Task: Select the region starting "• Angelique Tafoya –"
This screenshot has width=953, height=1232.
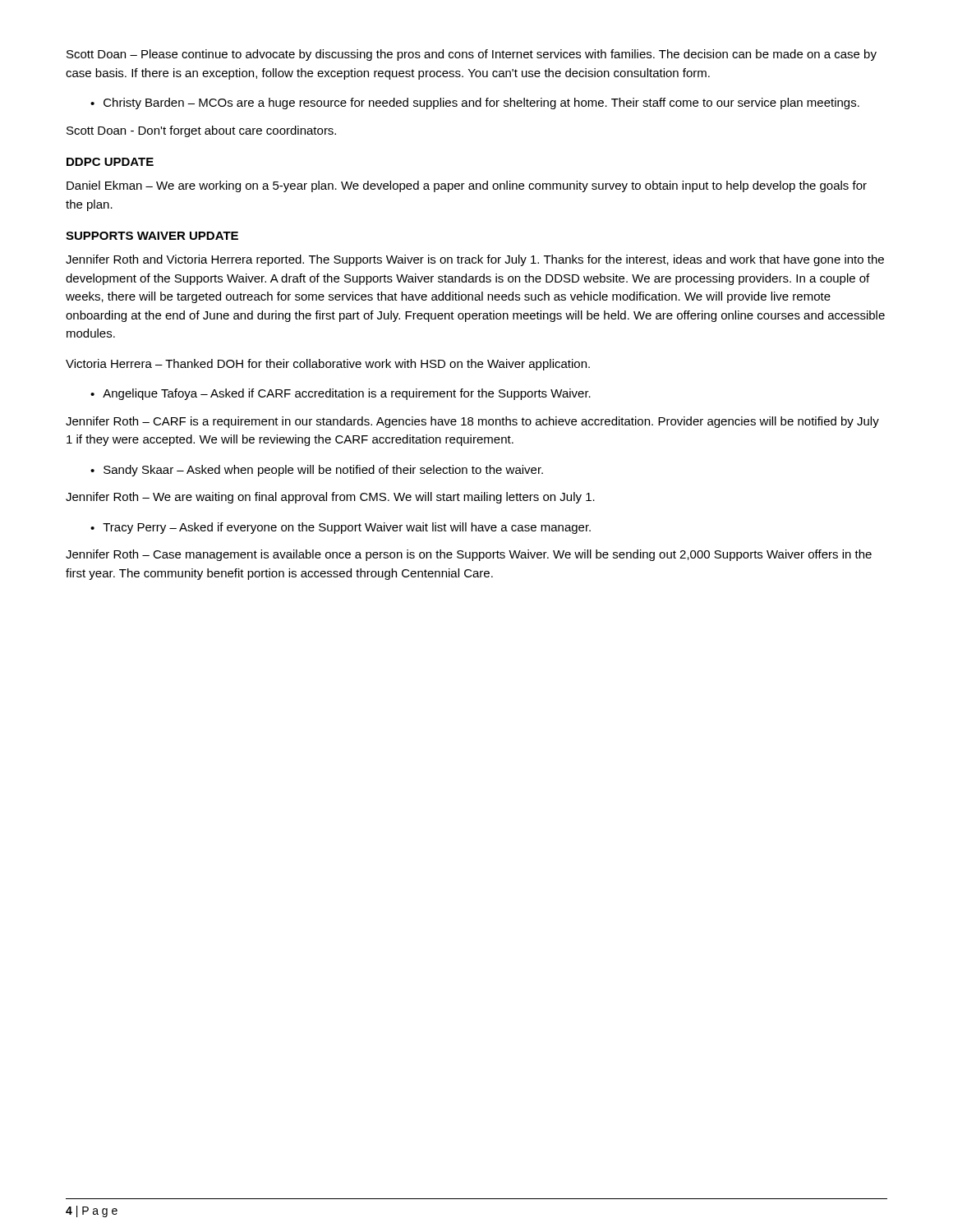Action: tap(341, 394)
